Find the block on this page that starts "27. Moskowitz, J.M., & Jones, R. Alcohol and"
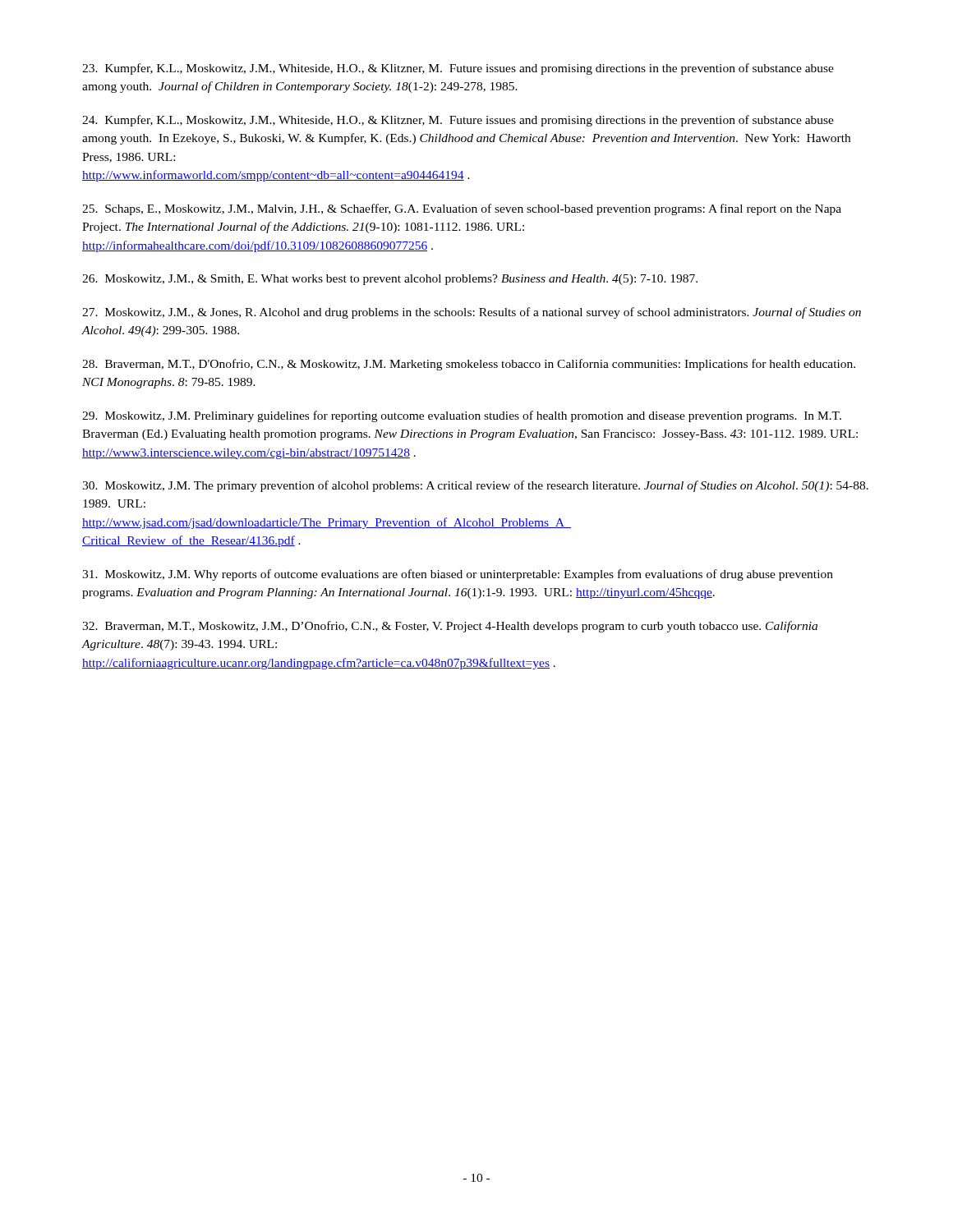Viewport: 953px width, 1232px height. point(476,321)
